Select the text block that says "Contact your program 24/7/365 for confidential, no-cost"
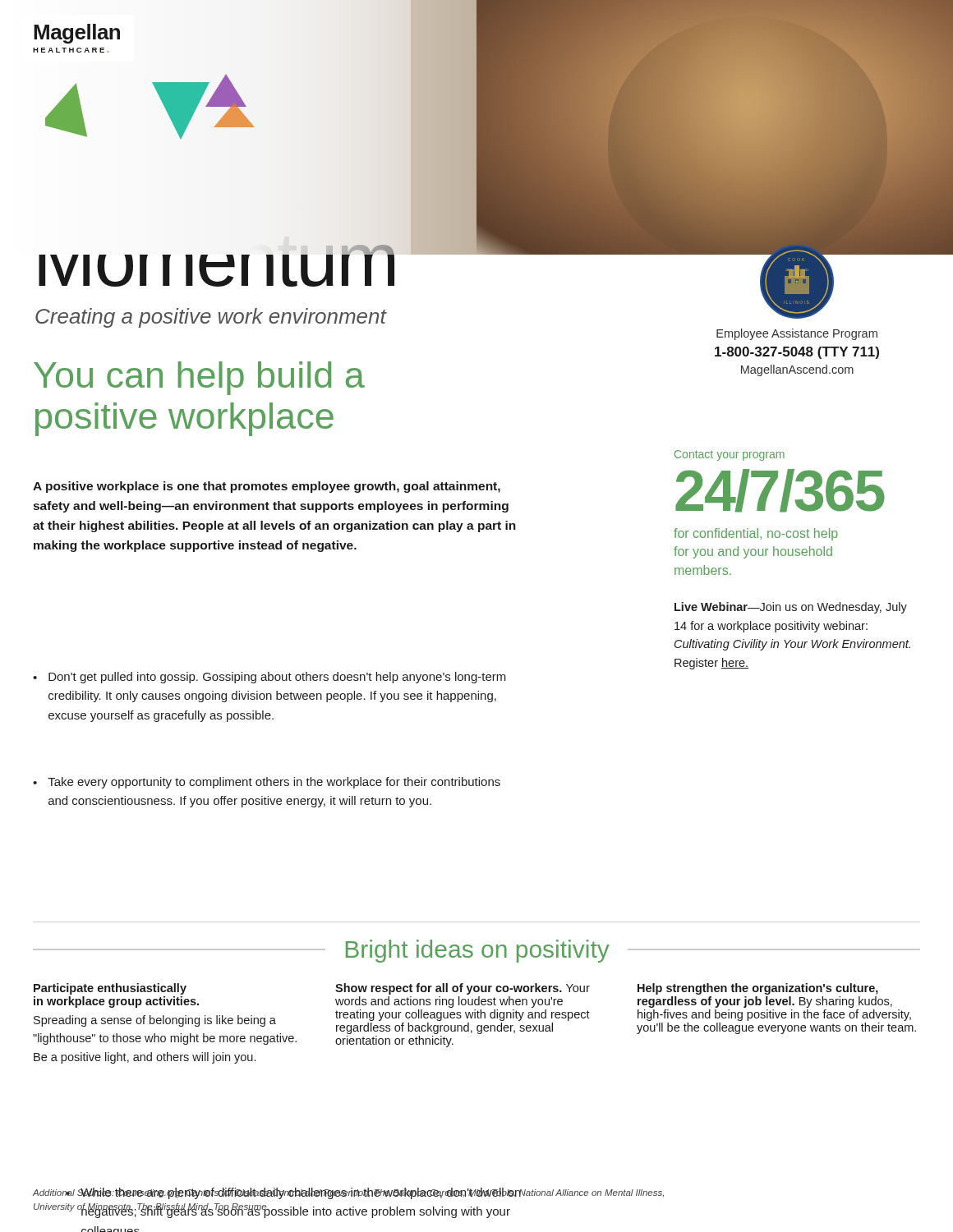The width and height of the screenshot is (953, 1232). (797, 560)
